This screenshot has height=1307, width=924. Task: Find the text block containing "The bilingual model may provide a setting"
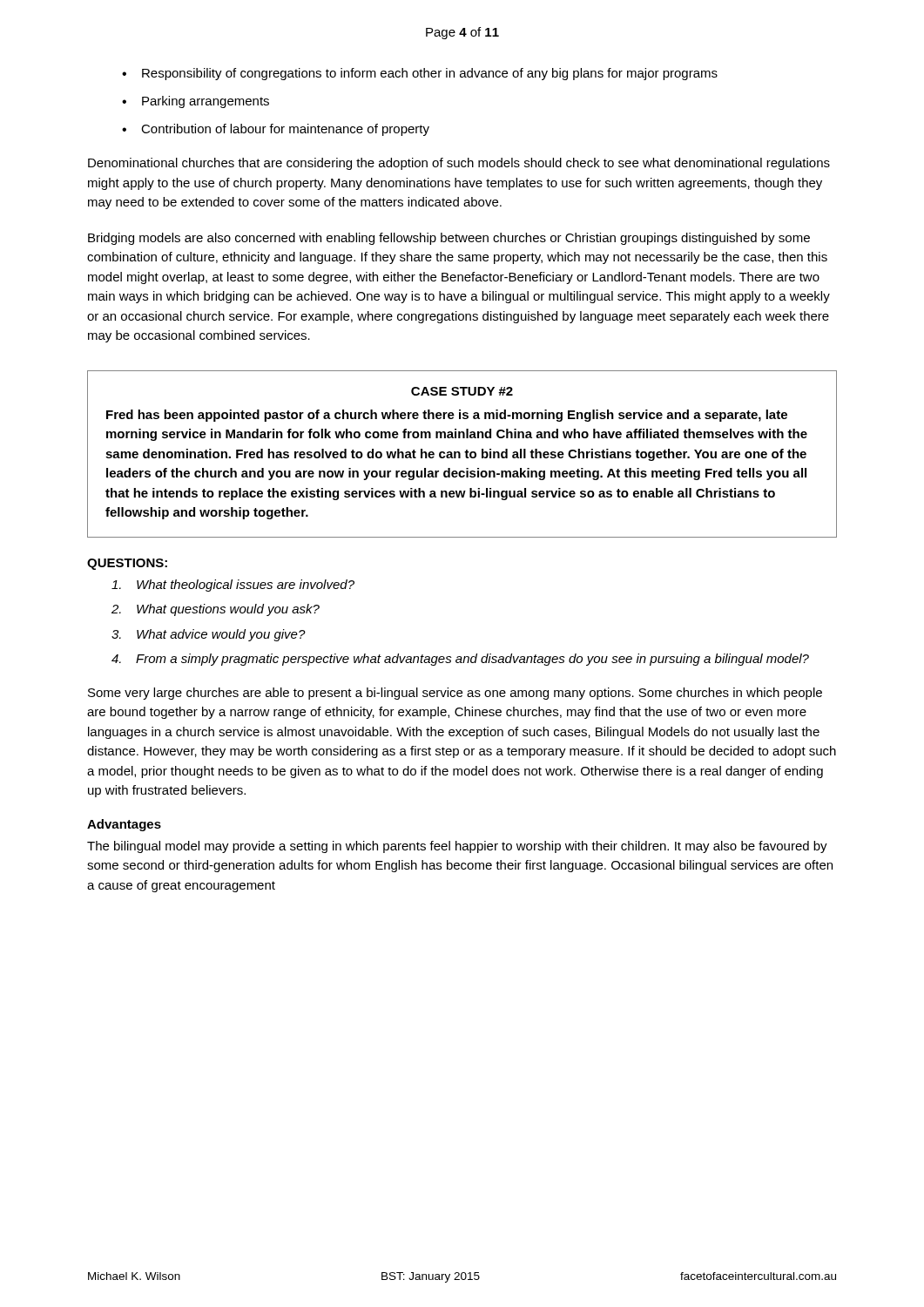click(x=460, y=865)
